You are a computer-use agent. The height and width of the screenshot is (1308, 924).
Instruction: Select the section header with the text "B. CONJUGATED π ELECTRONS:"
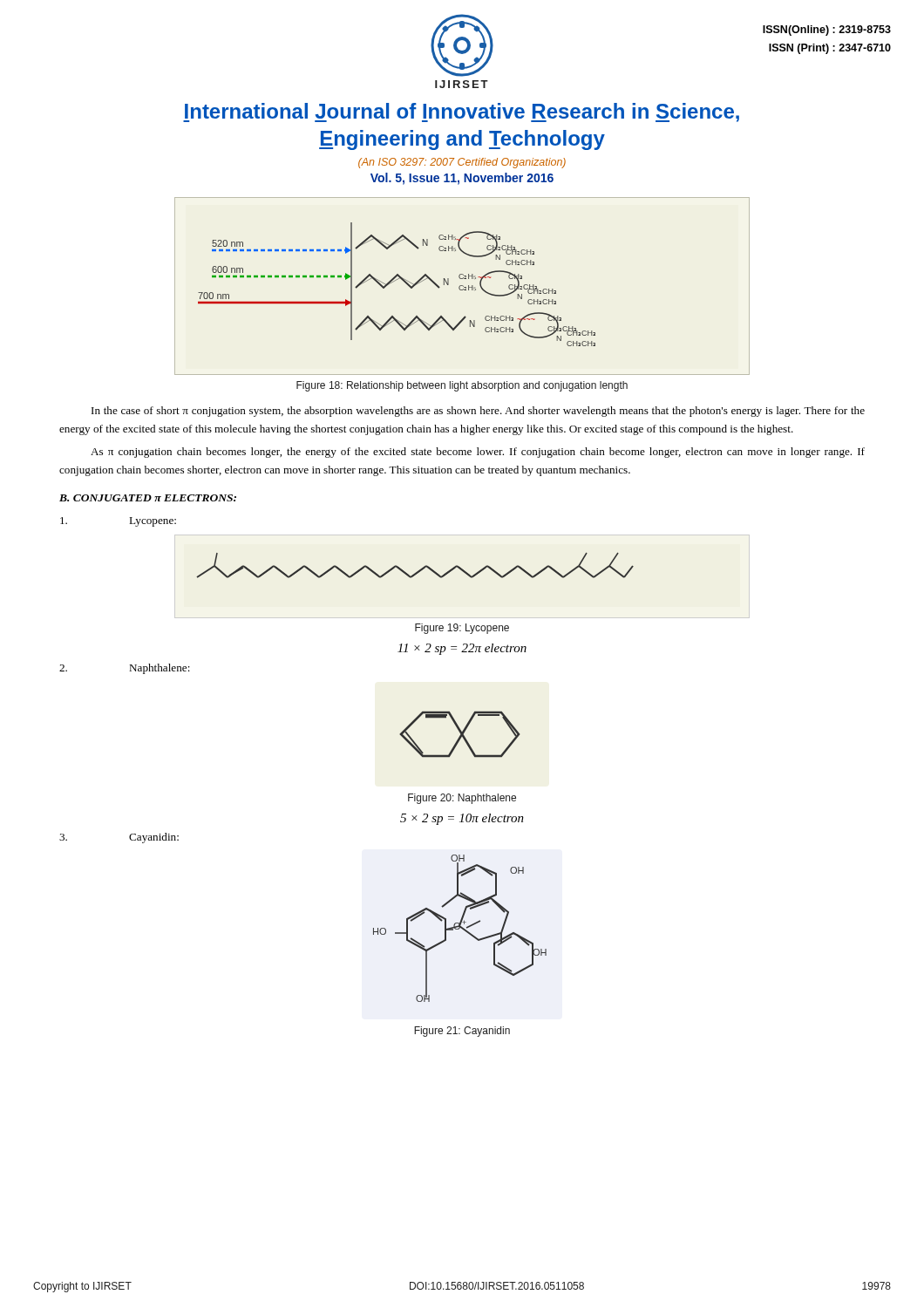click(148, 498)
